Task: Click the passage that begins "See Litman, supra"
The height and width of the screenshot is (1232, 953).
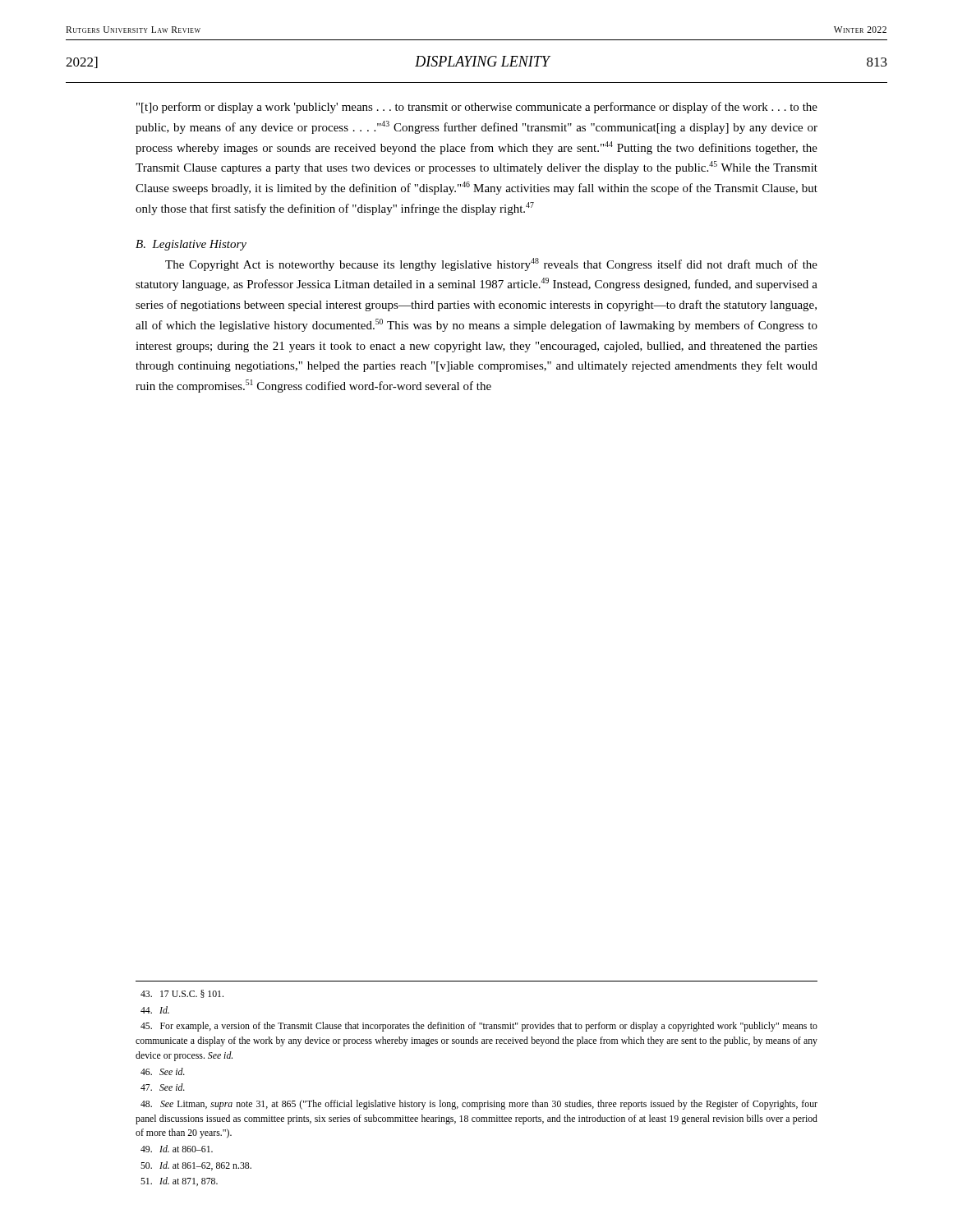Action: (x=476, y=1118)
